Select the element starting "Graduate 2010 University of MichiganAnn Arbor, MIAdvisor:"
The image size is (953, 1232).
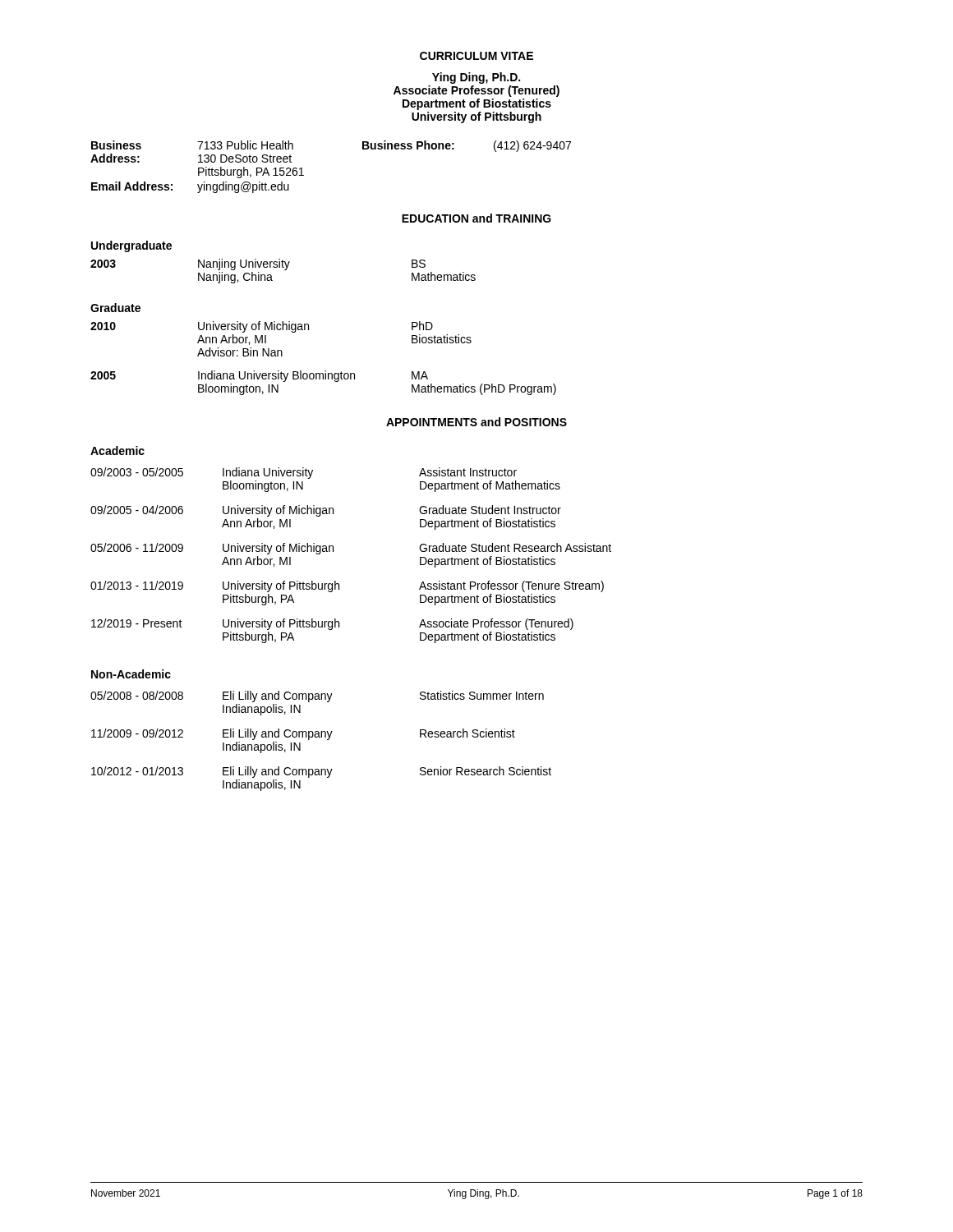476,330
